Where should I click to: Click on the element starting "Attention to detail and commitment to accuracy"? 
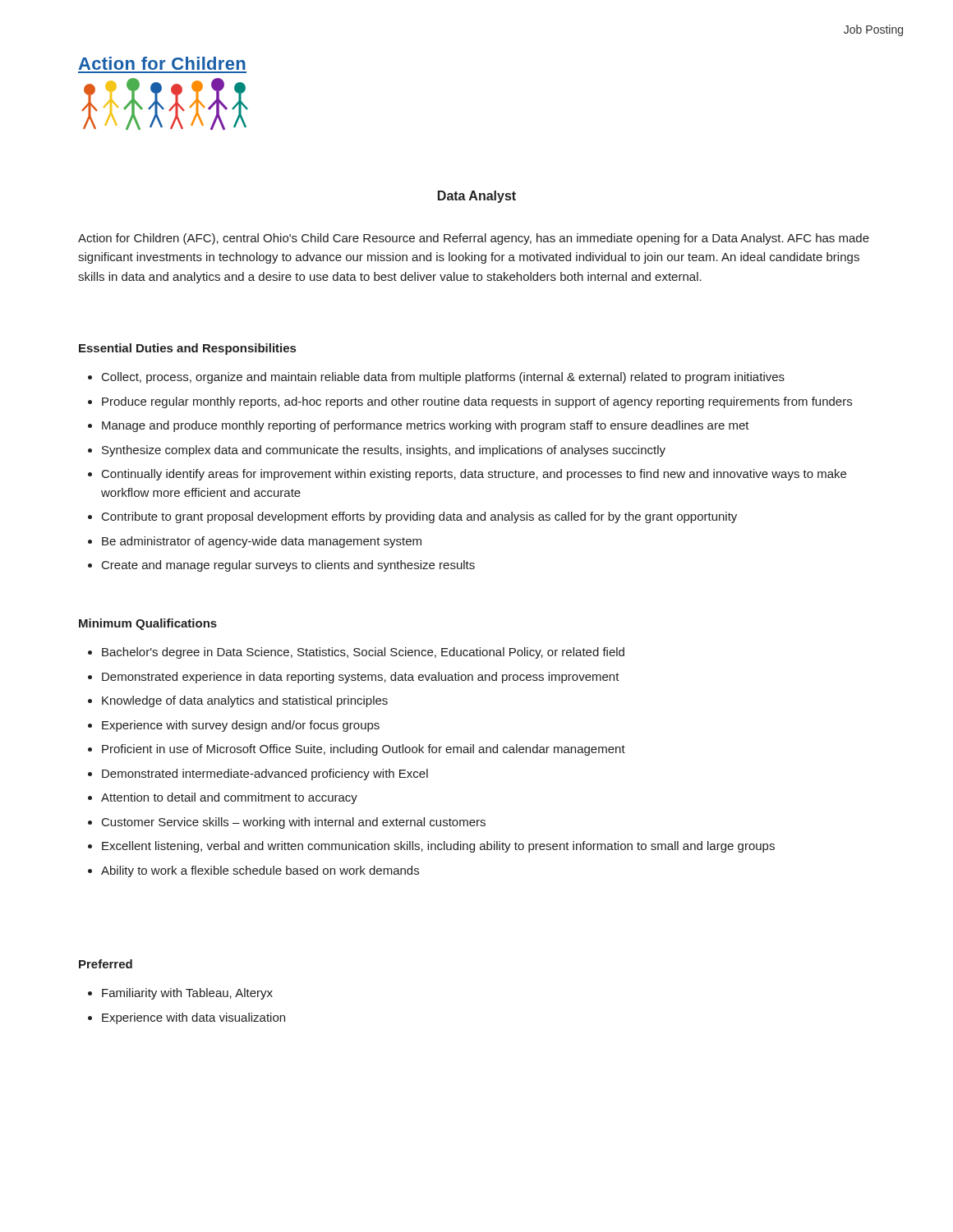pyautogui.click(x=229, y=797)
